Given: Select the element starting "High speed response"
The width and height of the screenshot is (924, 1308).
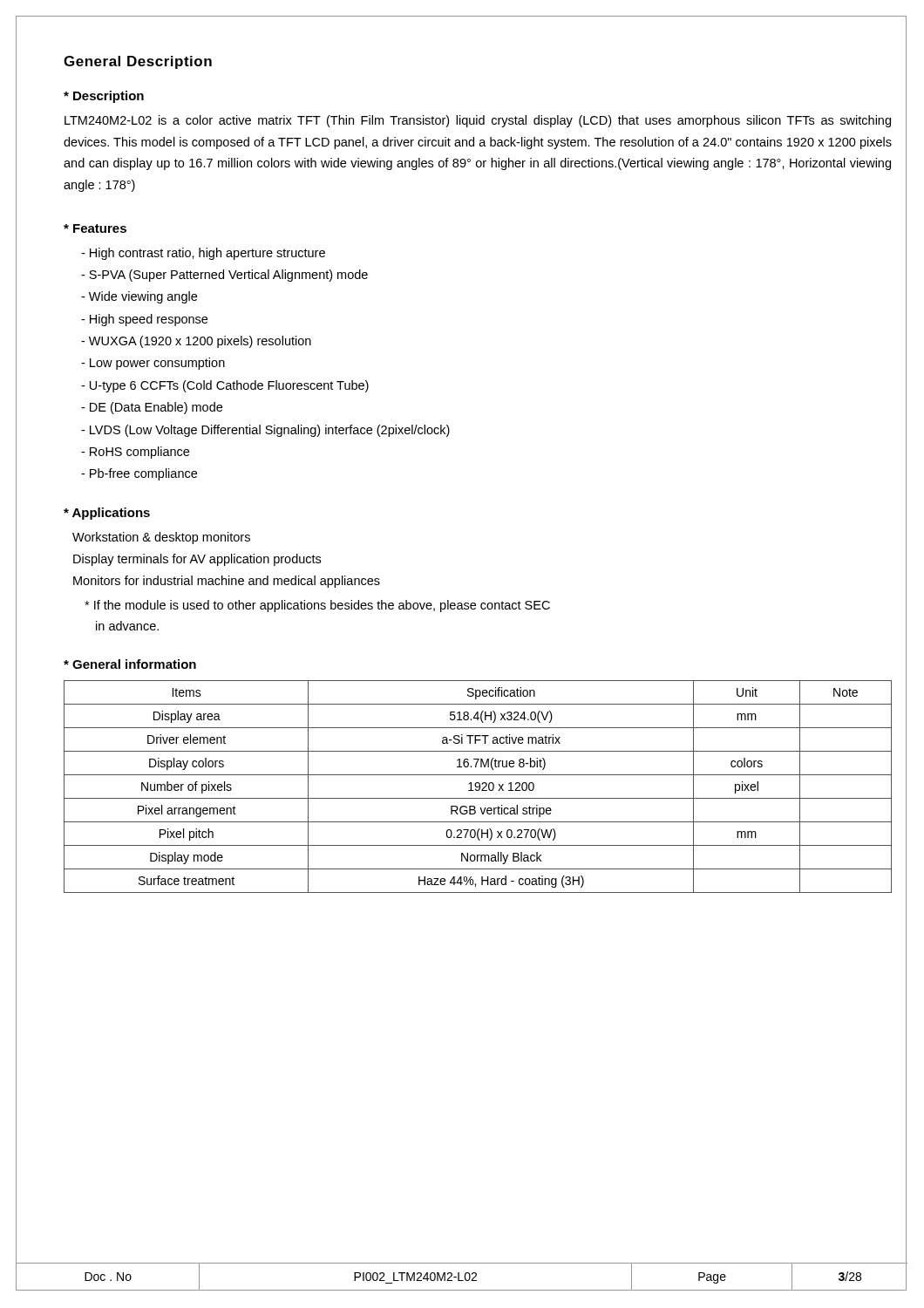Looking at the screenshot, I should (145, 319).
